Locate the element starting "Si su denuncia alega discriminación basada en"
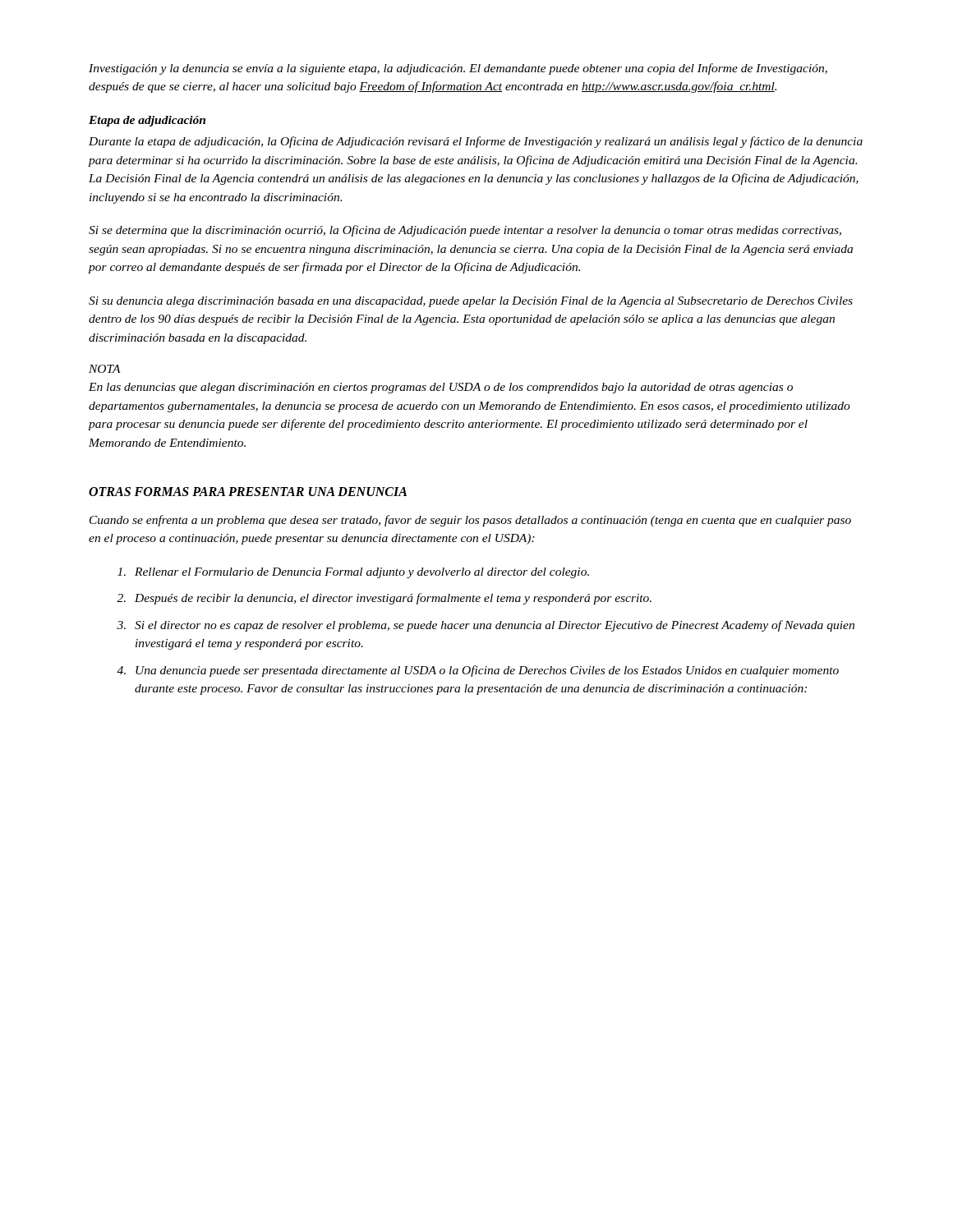 coord(471,318)
